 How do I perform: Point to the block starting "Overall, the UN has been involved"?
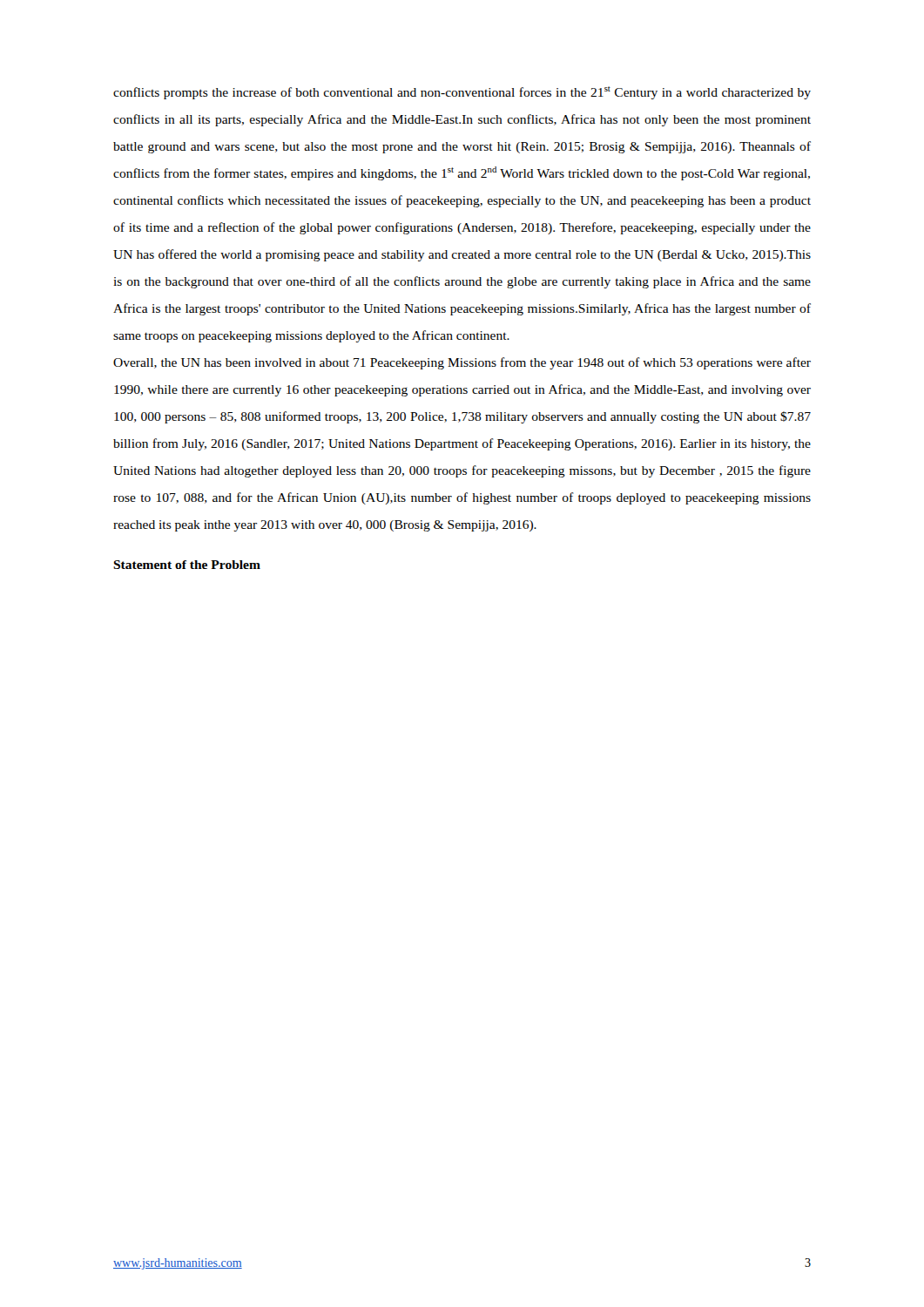462,443
